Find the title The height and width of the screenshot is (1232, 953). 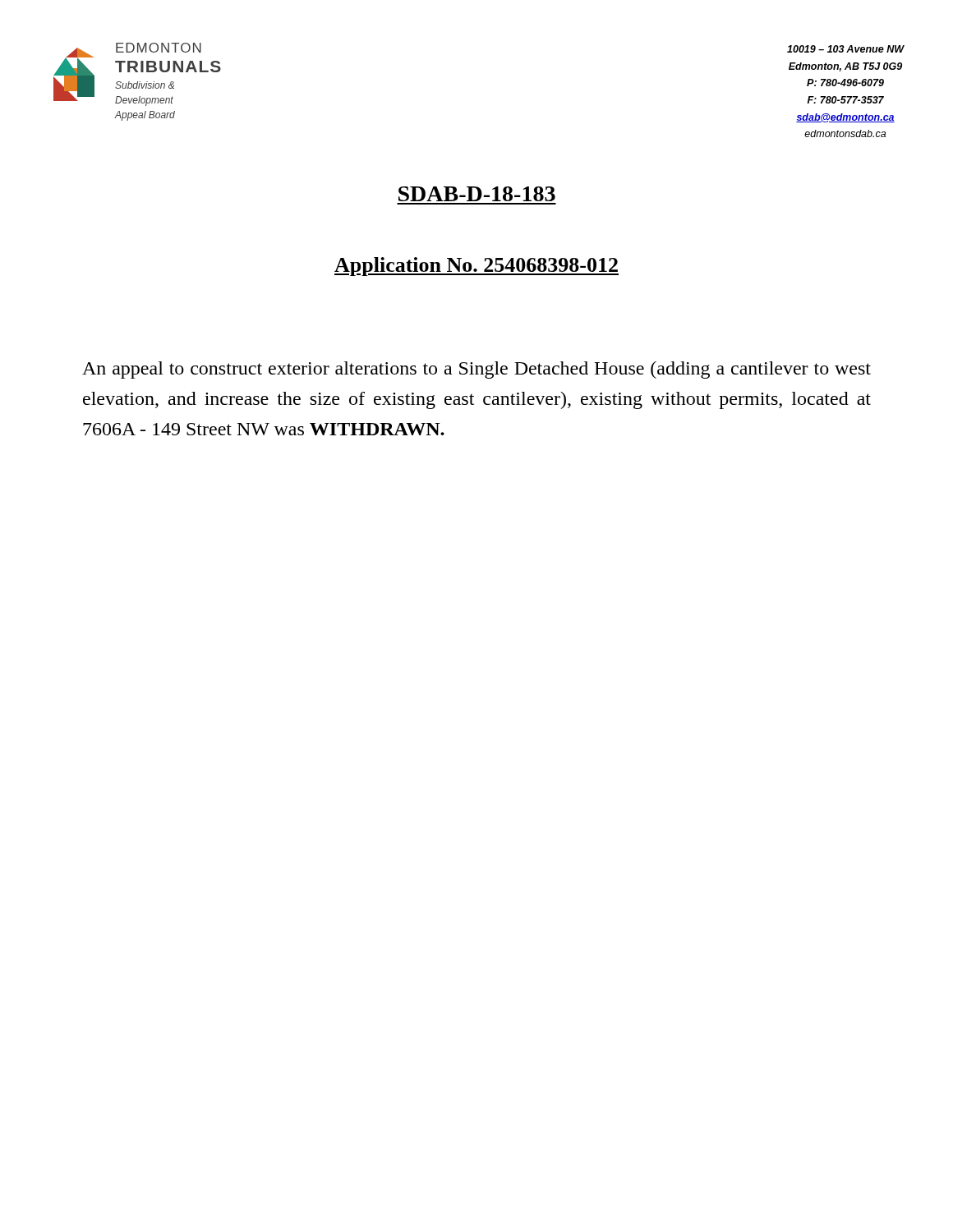point(476,193)
